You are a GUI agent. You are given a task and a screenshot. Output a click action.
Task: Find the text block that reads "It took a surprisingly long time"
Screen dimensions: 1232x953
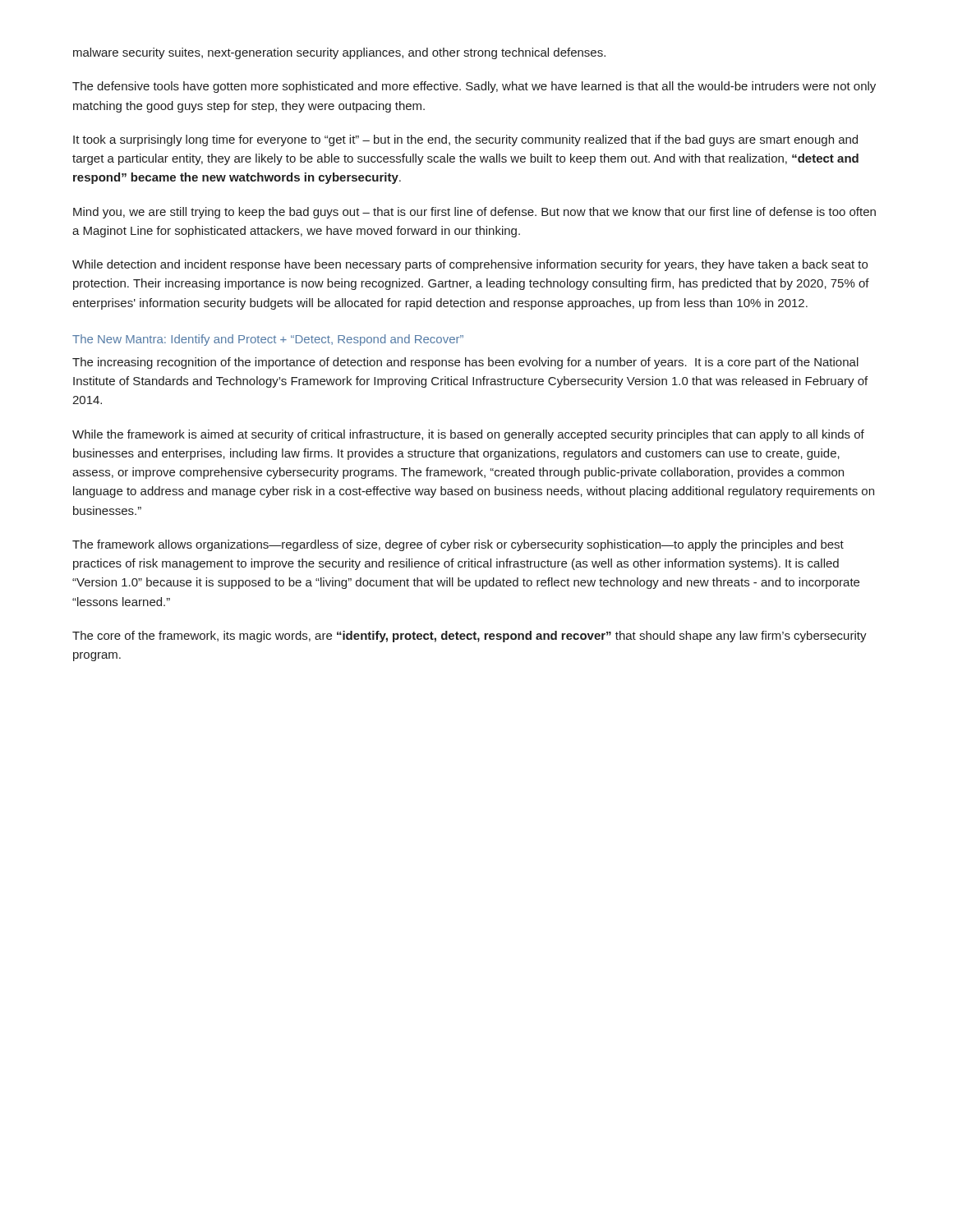(466, 158)
